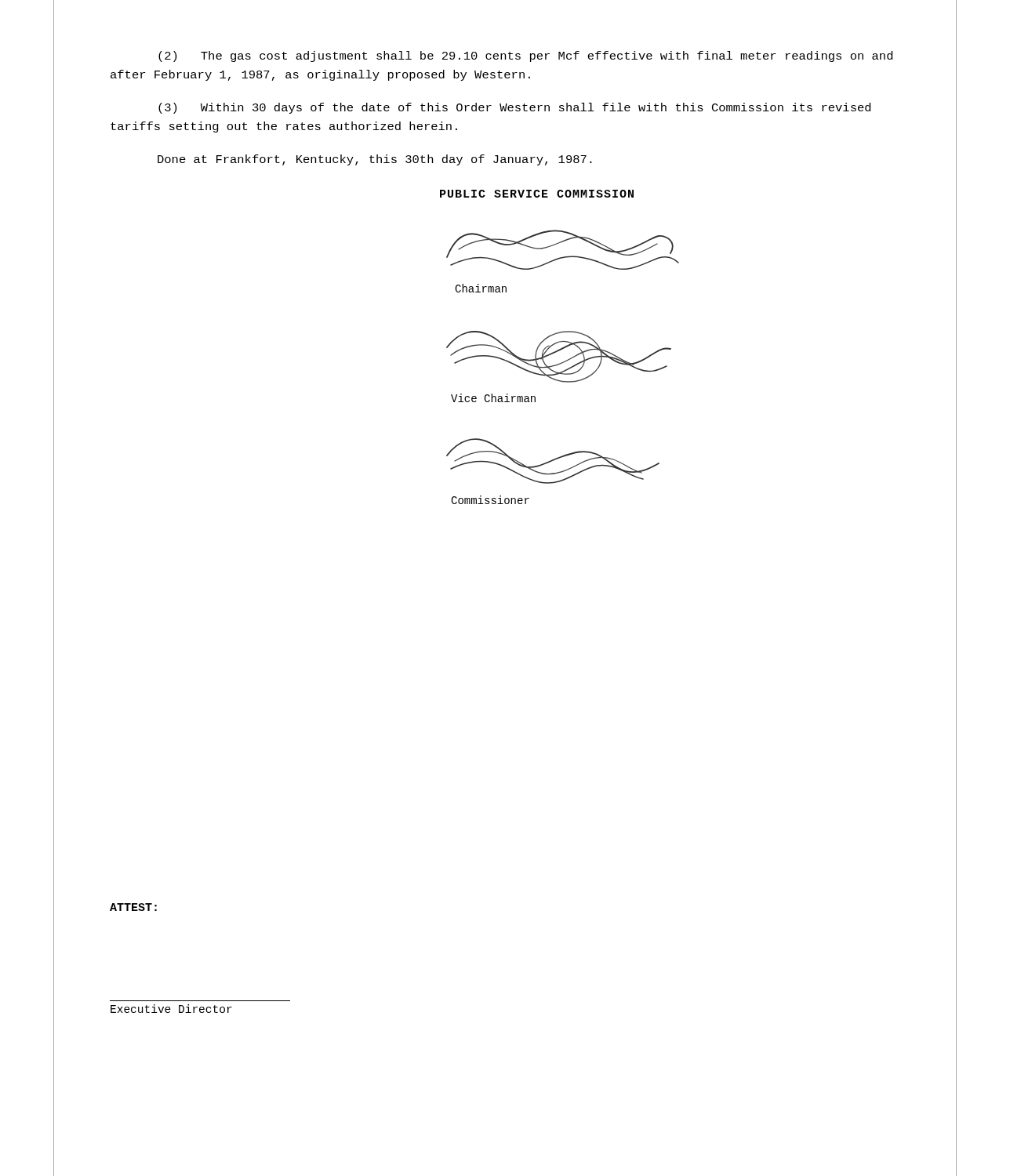1010x1176 pixels.
Task: Select the illustration
Action: click(670, 363)
